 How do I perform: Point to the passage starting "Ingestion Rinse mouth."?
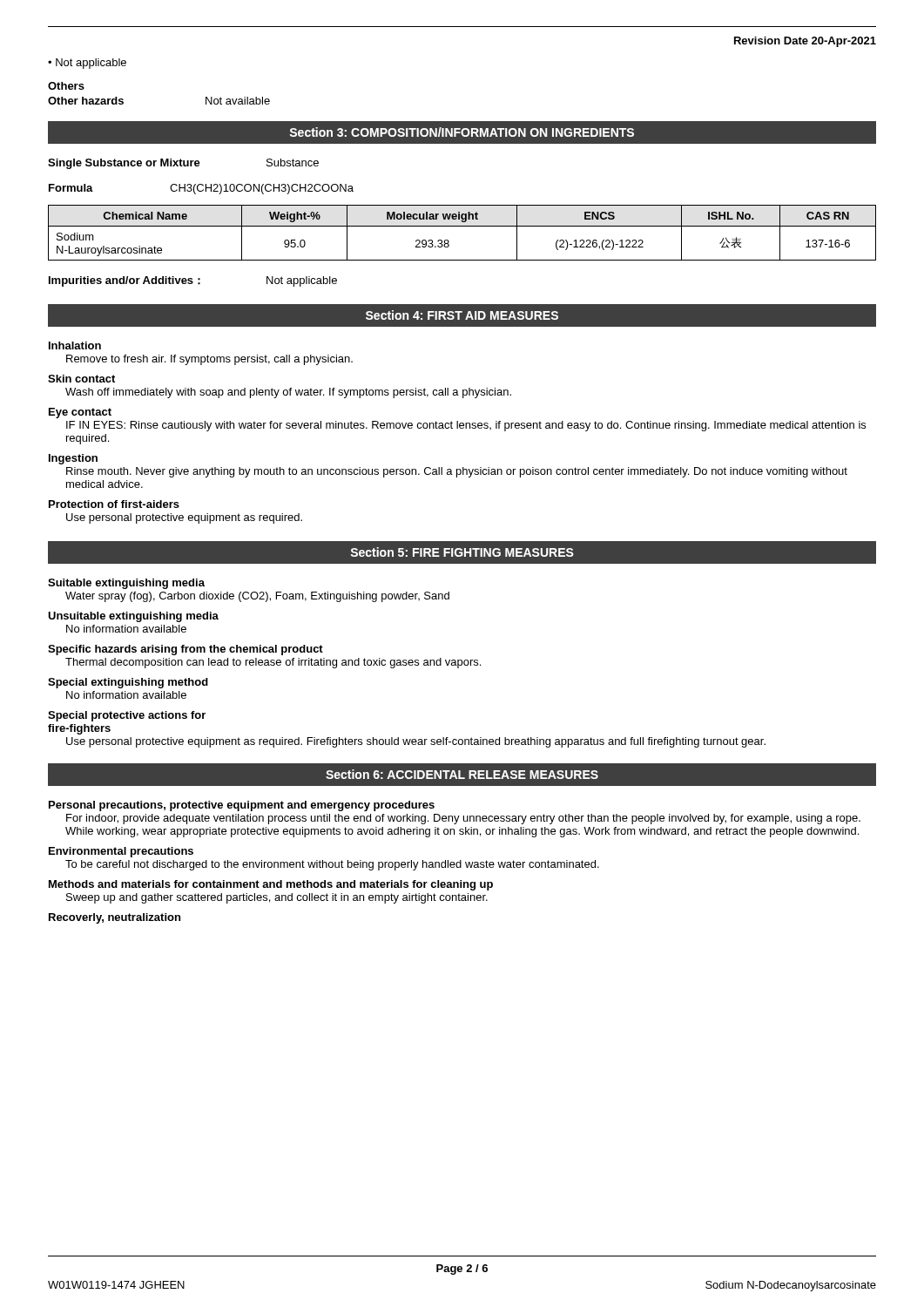[462, 471]
